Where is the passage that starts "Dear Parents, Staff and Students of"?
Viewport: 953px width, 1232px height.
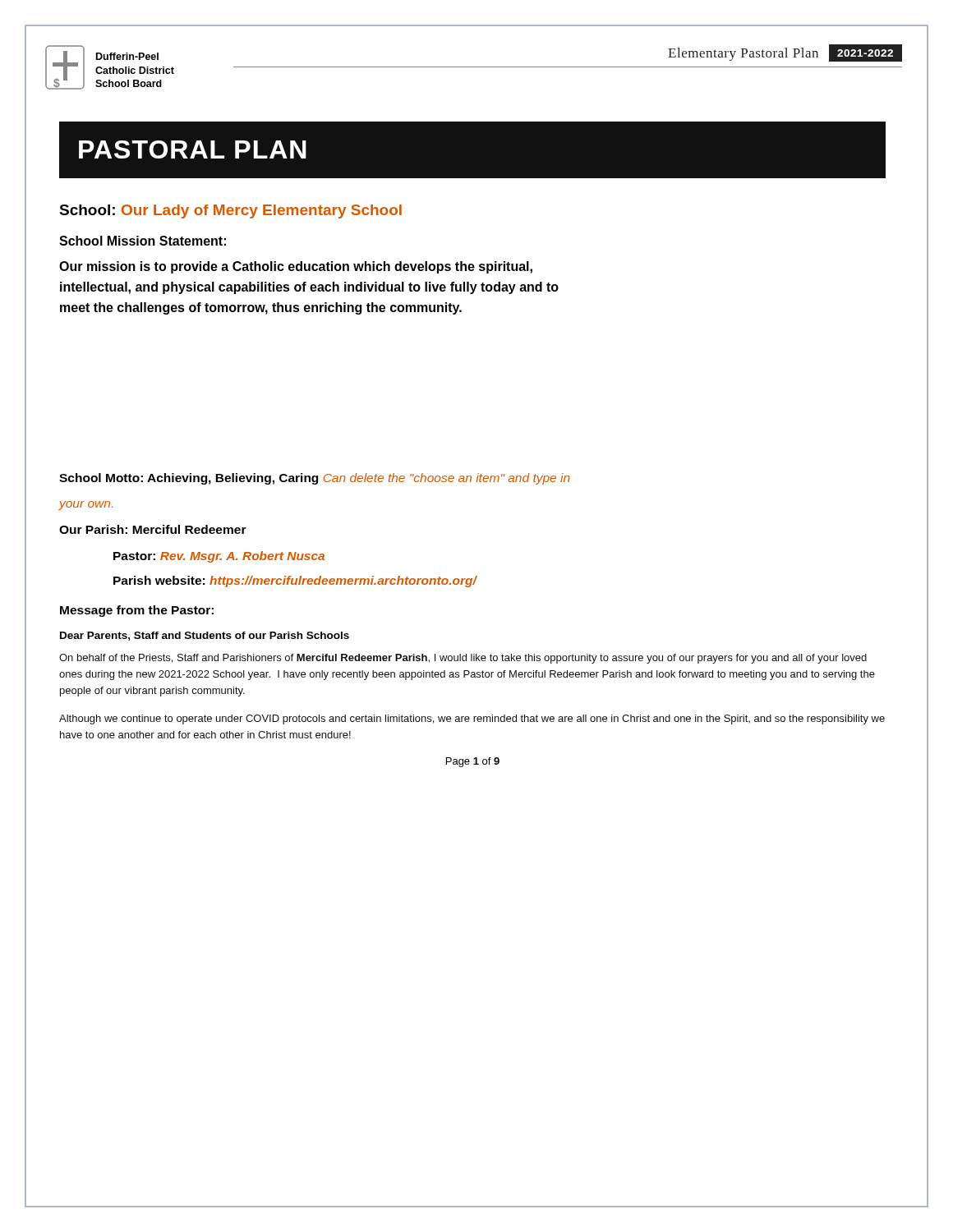point(204,635)
